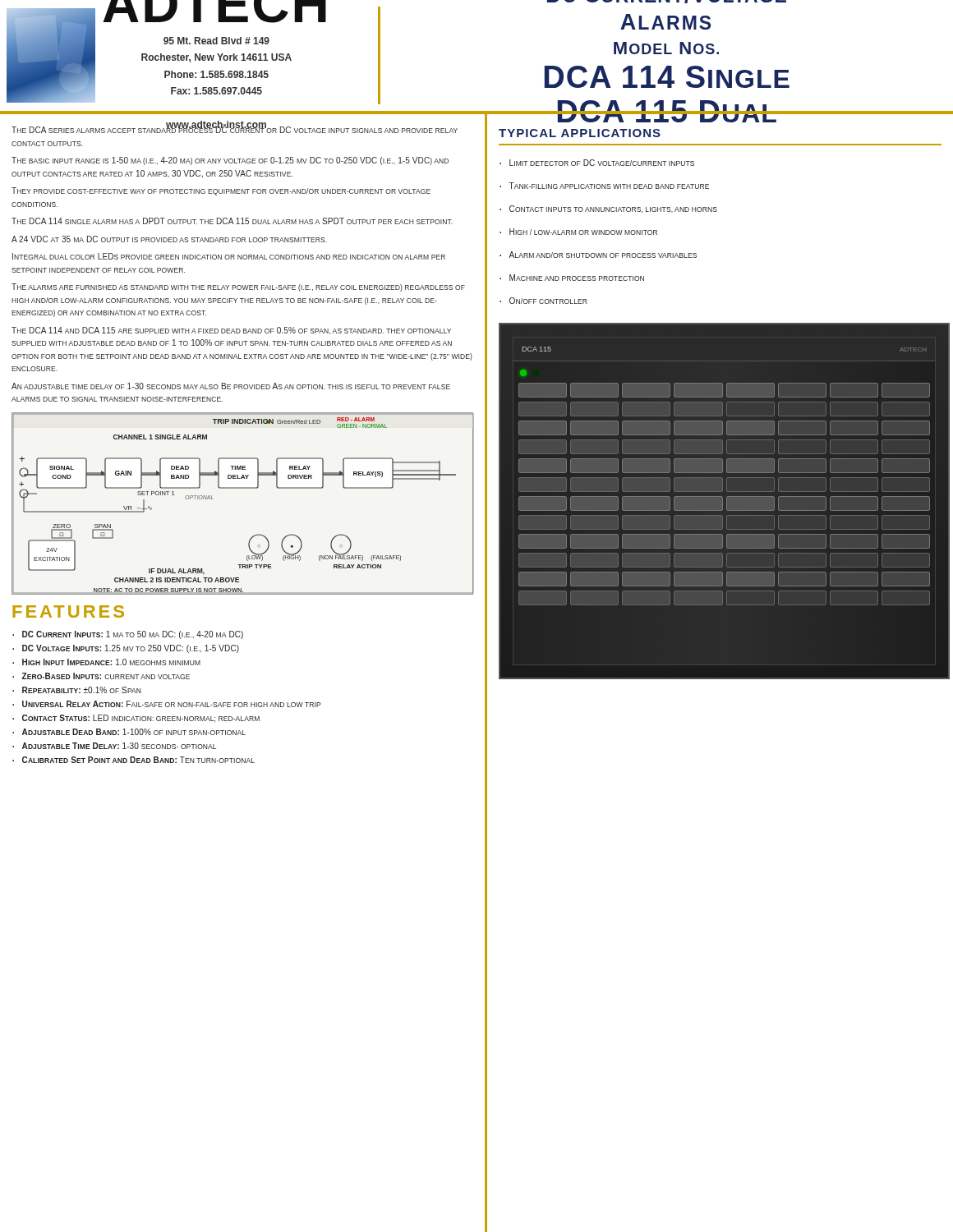Screen dimensions: 1232x953
Task: Where does it say "· HIGH INPUT IMPEDANCE: 1.0 MEGOHMS MINIMUM"?
Action: 106,662
